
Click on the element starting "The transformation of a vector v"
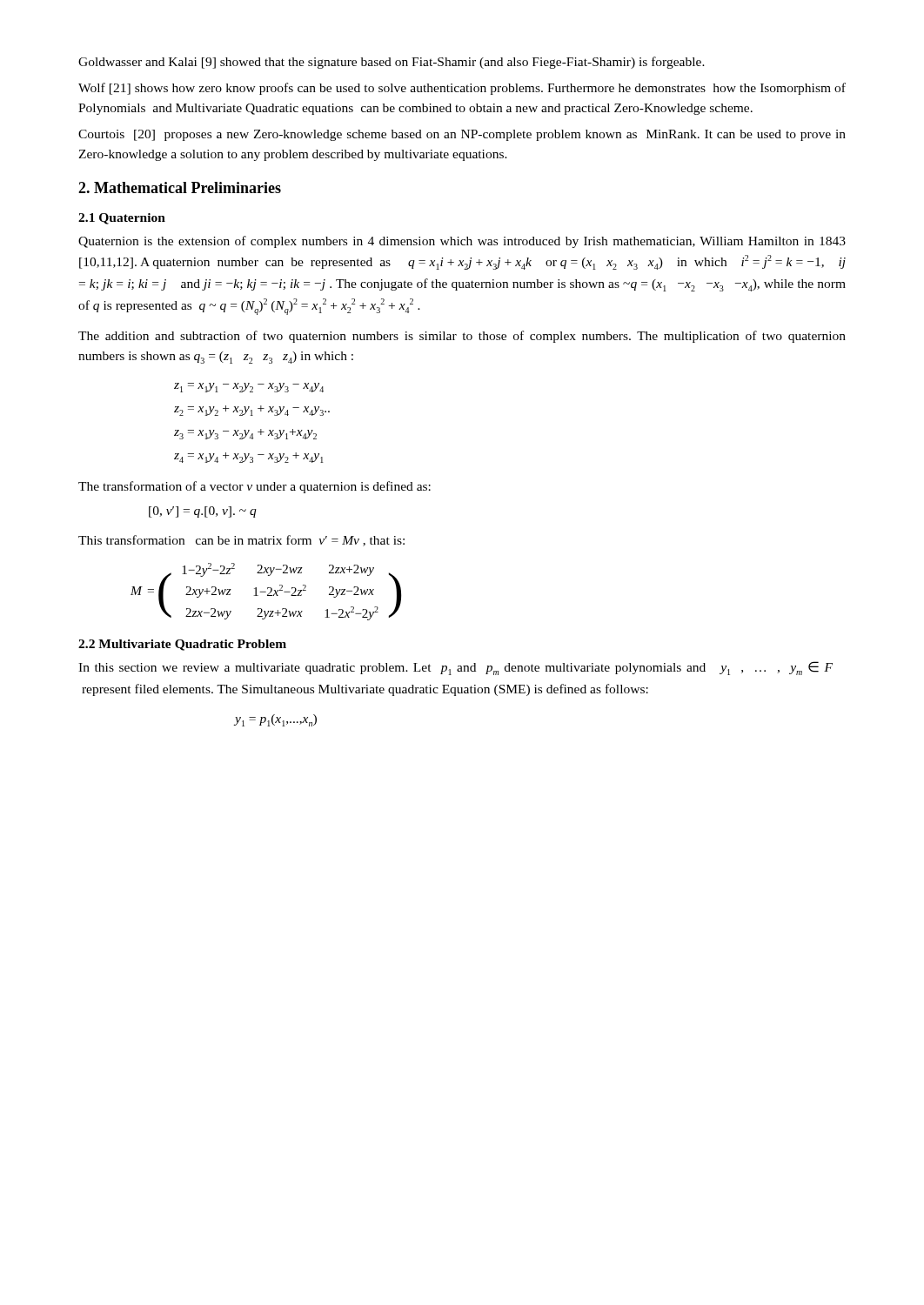[255, 486]
